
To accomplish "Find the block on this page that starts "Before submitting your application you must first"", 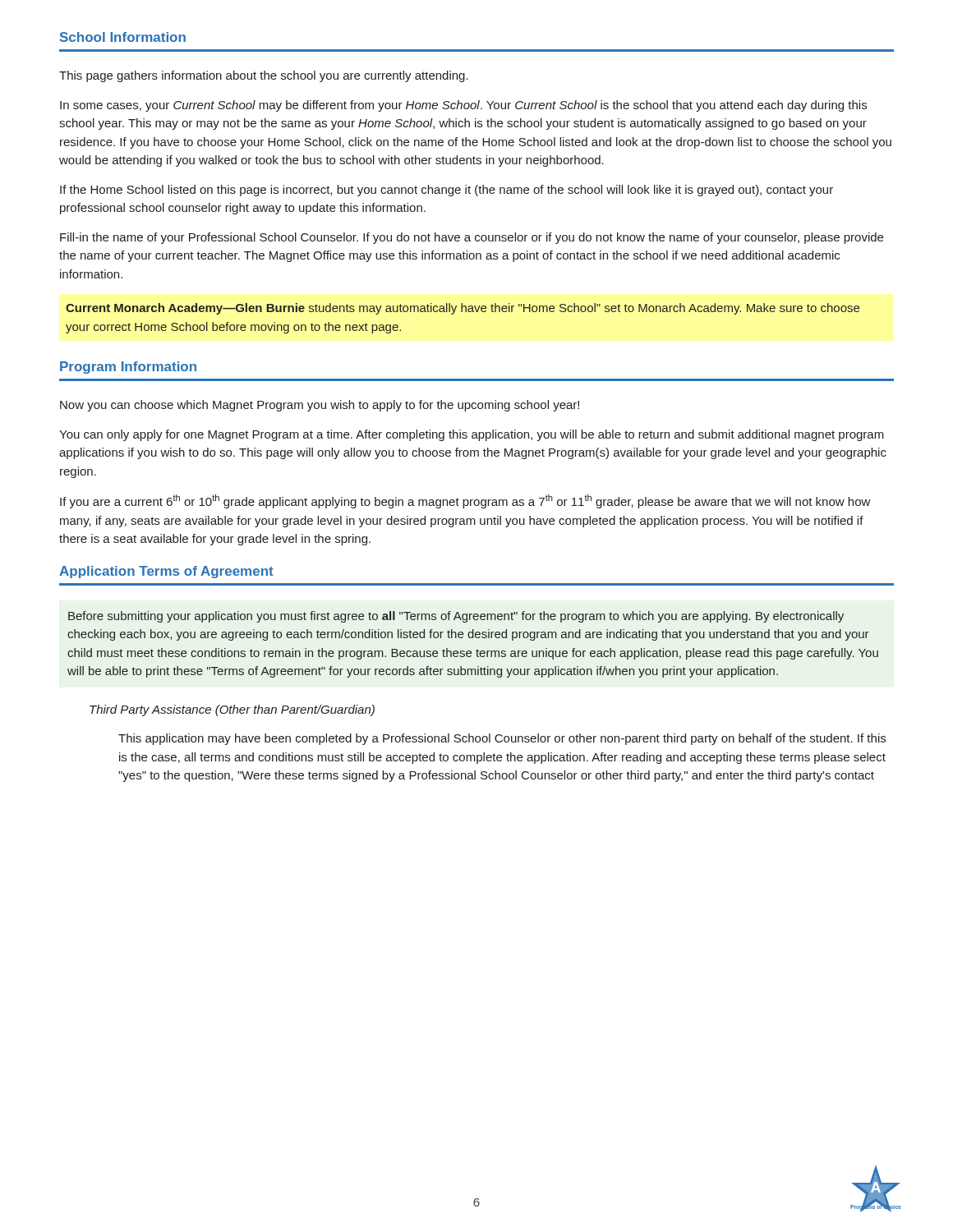I will 473,643.
